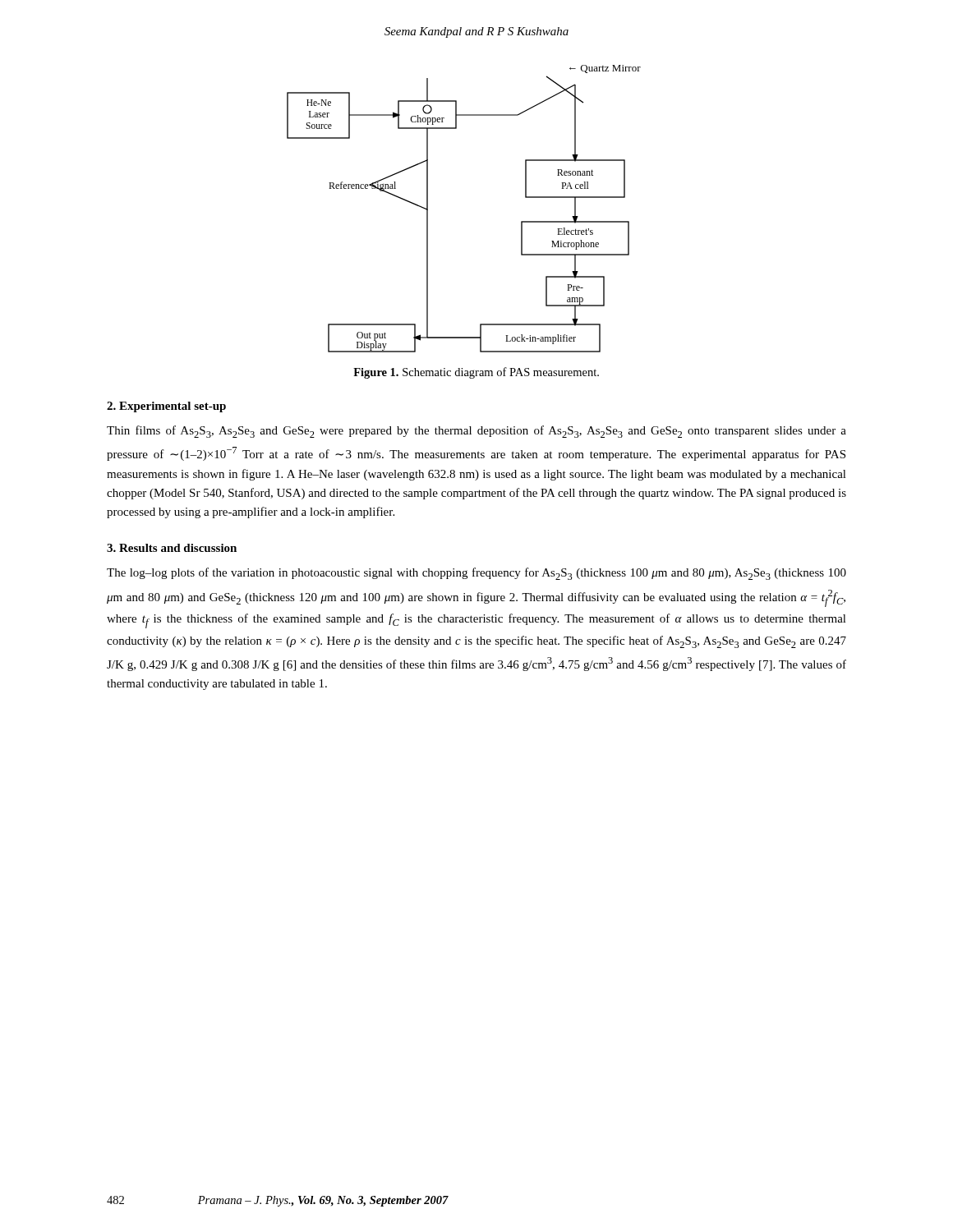Click the passage that begins "Thin films of As2S3, As2Se3 and"

tap(476, 471)
